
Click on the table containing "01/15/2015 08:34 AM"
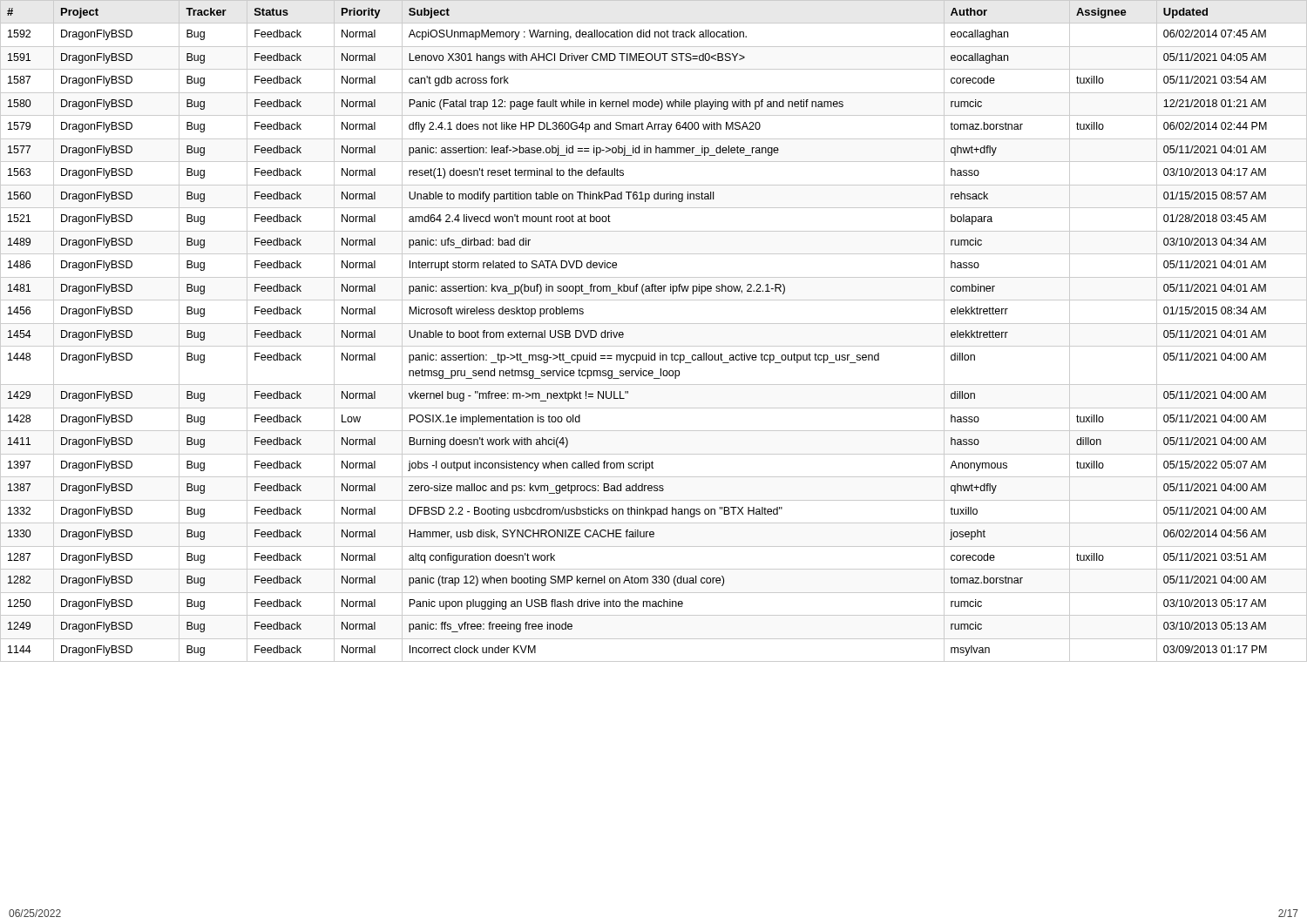(654, 331)
